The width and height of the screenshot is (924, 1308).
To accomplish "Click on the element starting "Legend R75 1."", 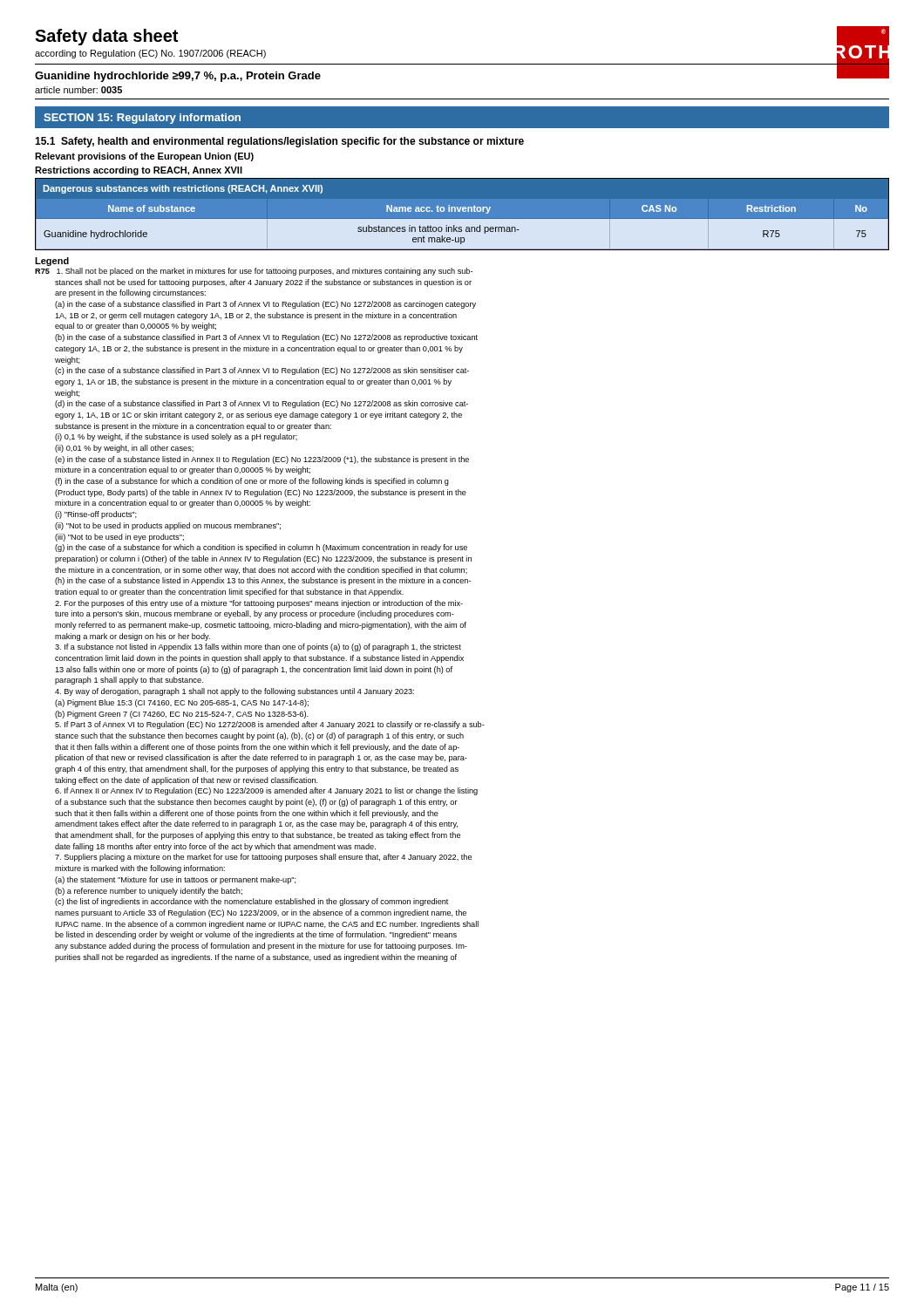I will (x=462, y=609).
